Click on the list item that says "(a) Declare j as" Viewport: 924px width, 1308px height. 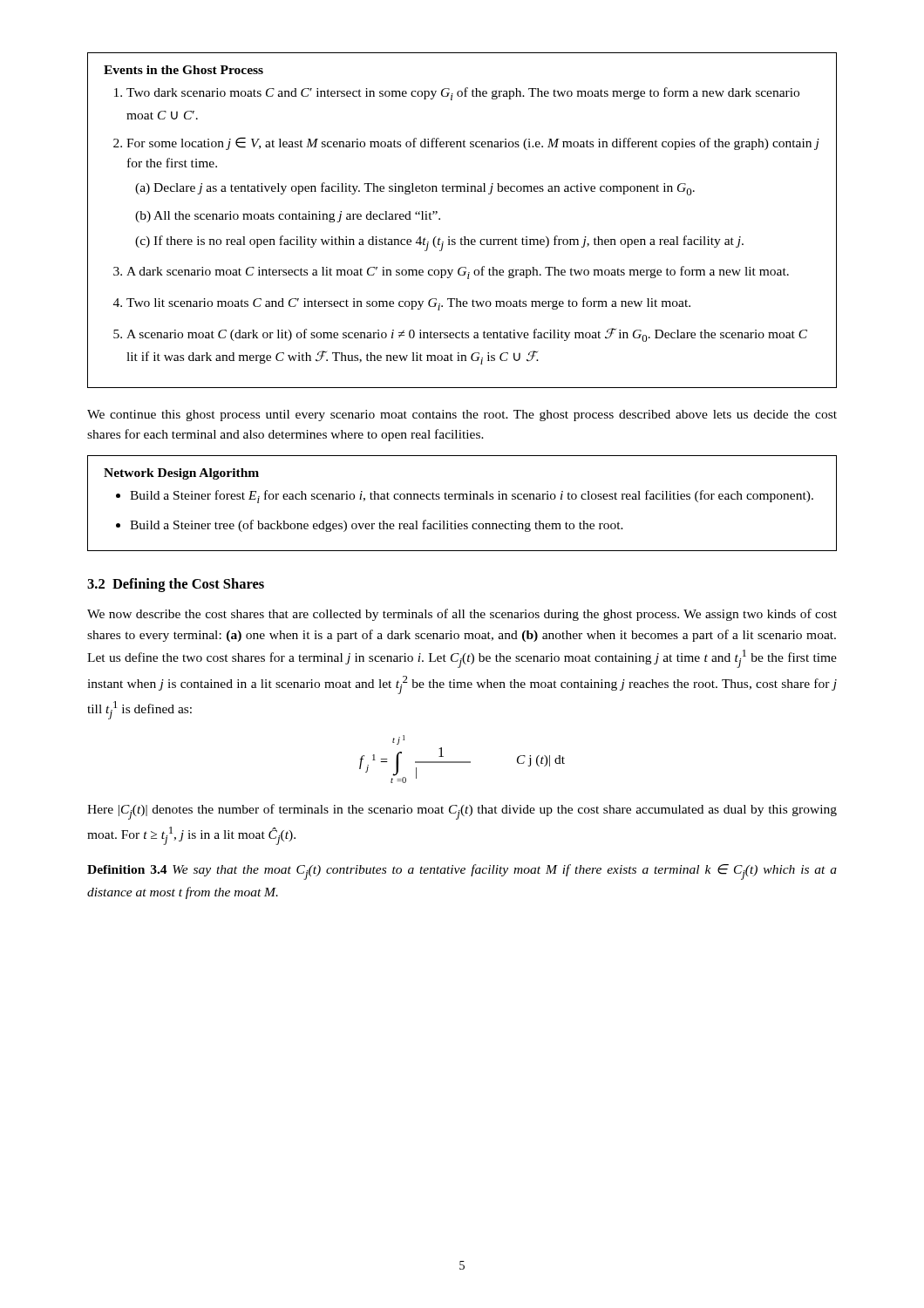click(415, 189)
